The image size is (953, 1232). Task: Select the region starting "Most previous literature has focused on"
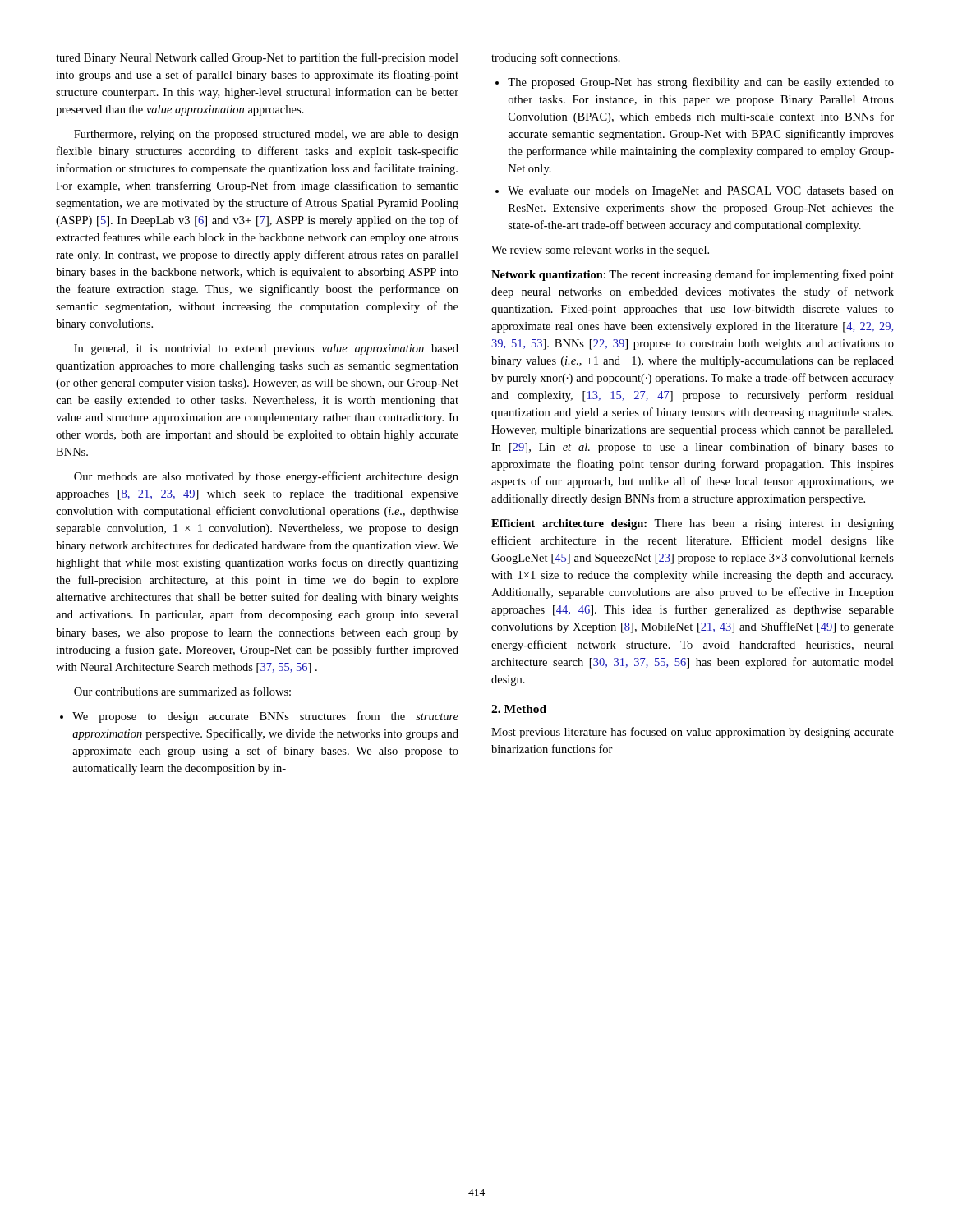click(x=693, y=741)
